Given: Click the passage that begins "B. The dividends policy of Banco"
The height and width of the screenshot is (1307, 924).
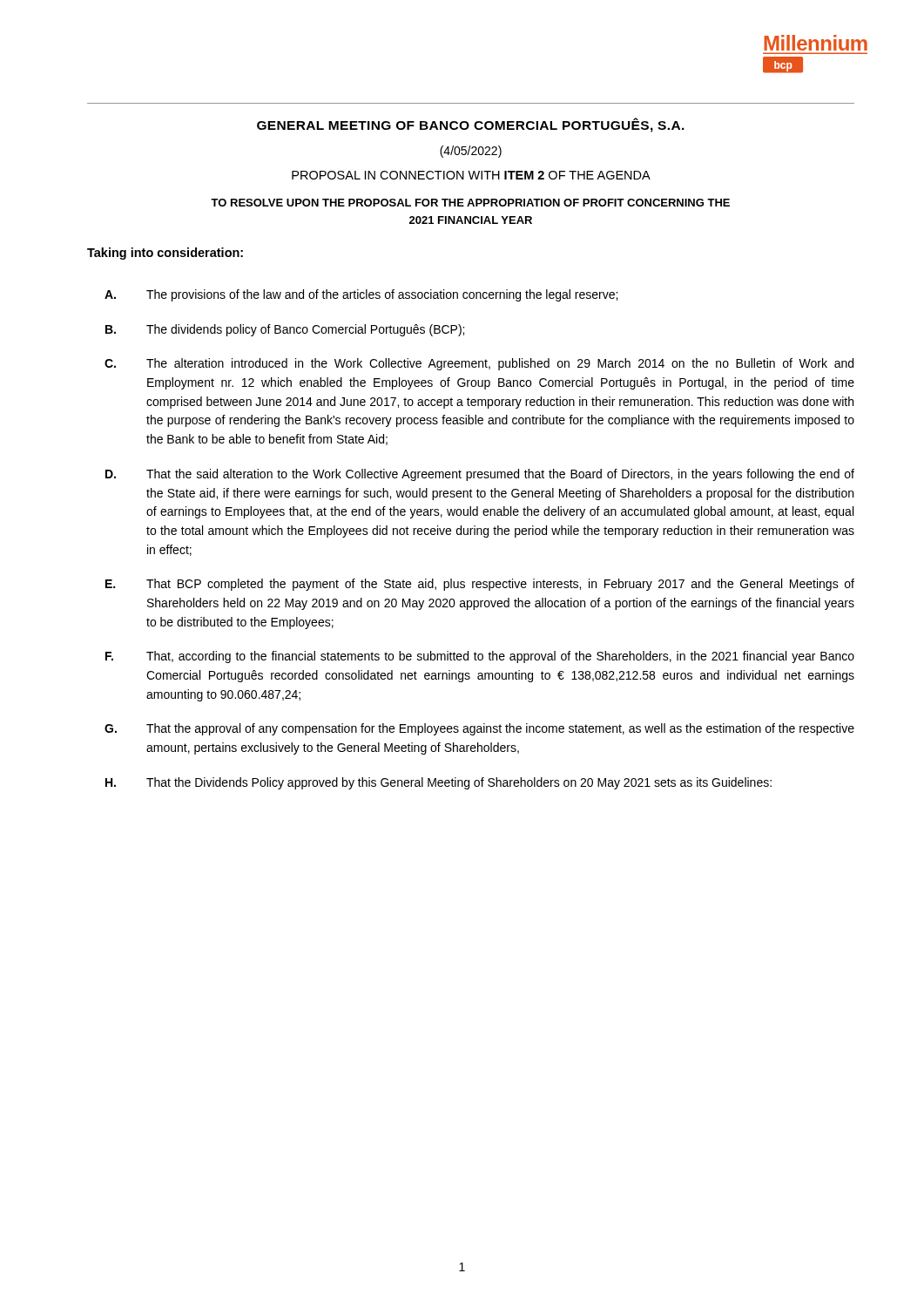Looking at the screenshot, I should (x=285, y=330).
